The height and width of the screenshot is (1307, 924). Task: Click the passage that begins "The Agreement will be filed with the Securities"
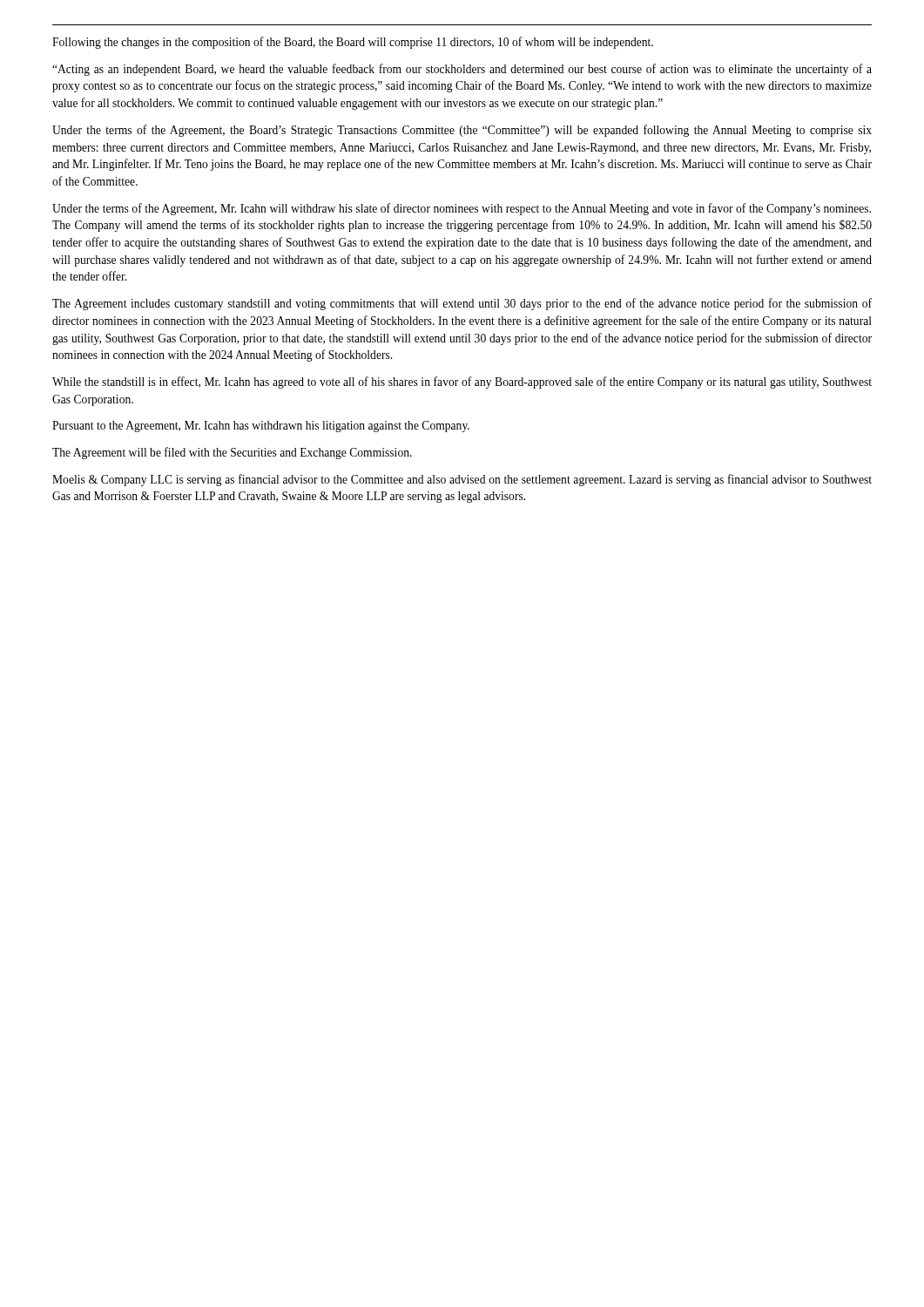(232, 453)
